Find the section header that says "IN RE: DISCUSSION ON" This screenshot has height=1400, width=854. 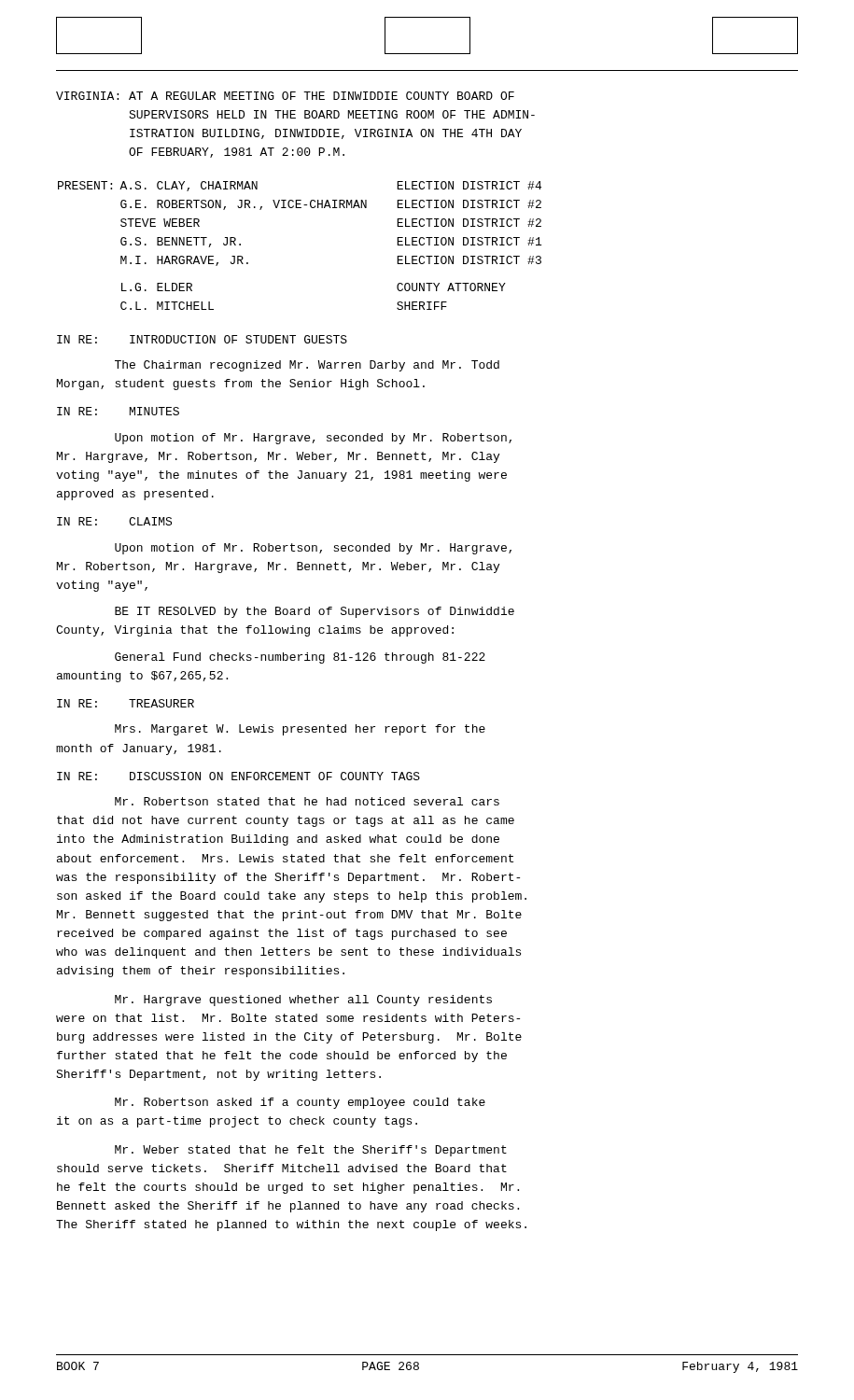(x=238, y=777)
